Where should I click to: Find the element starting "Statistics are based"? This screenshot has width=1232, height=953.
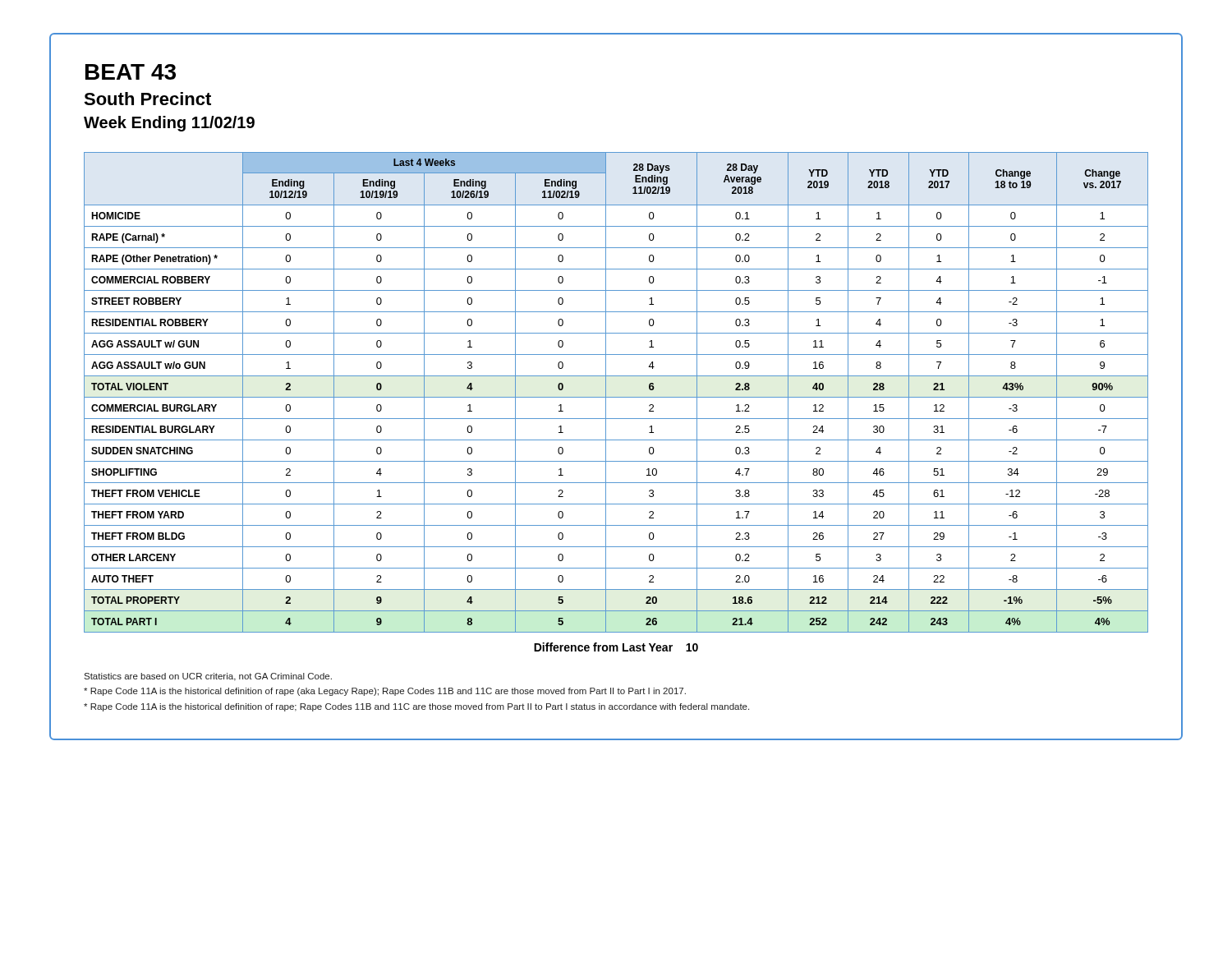(x=208, y=676)
